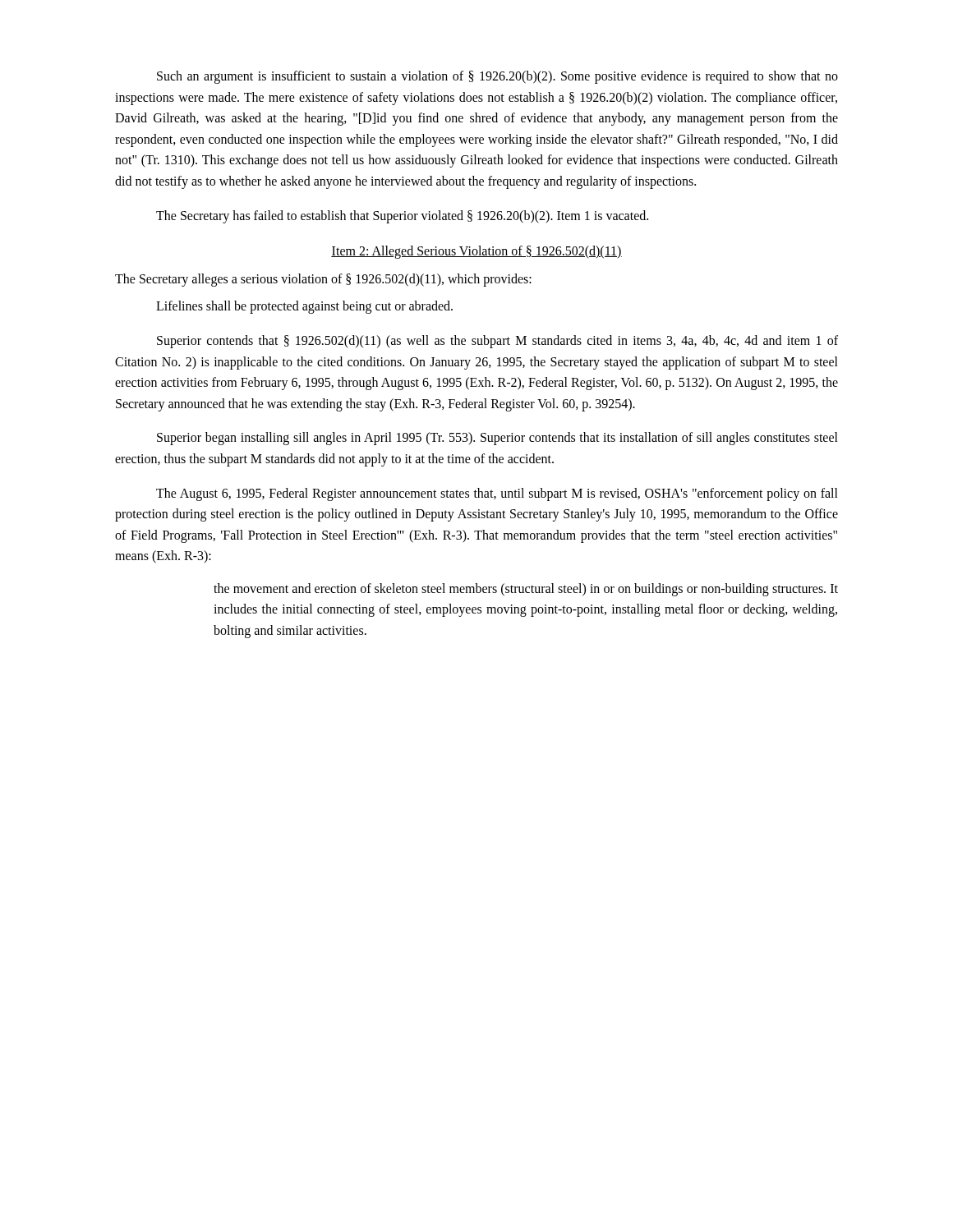Click the passage that begins "The Secretary alleges a serious"

(476, 279)
